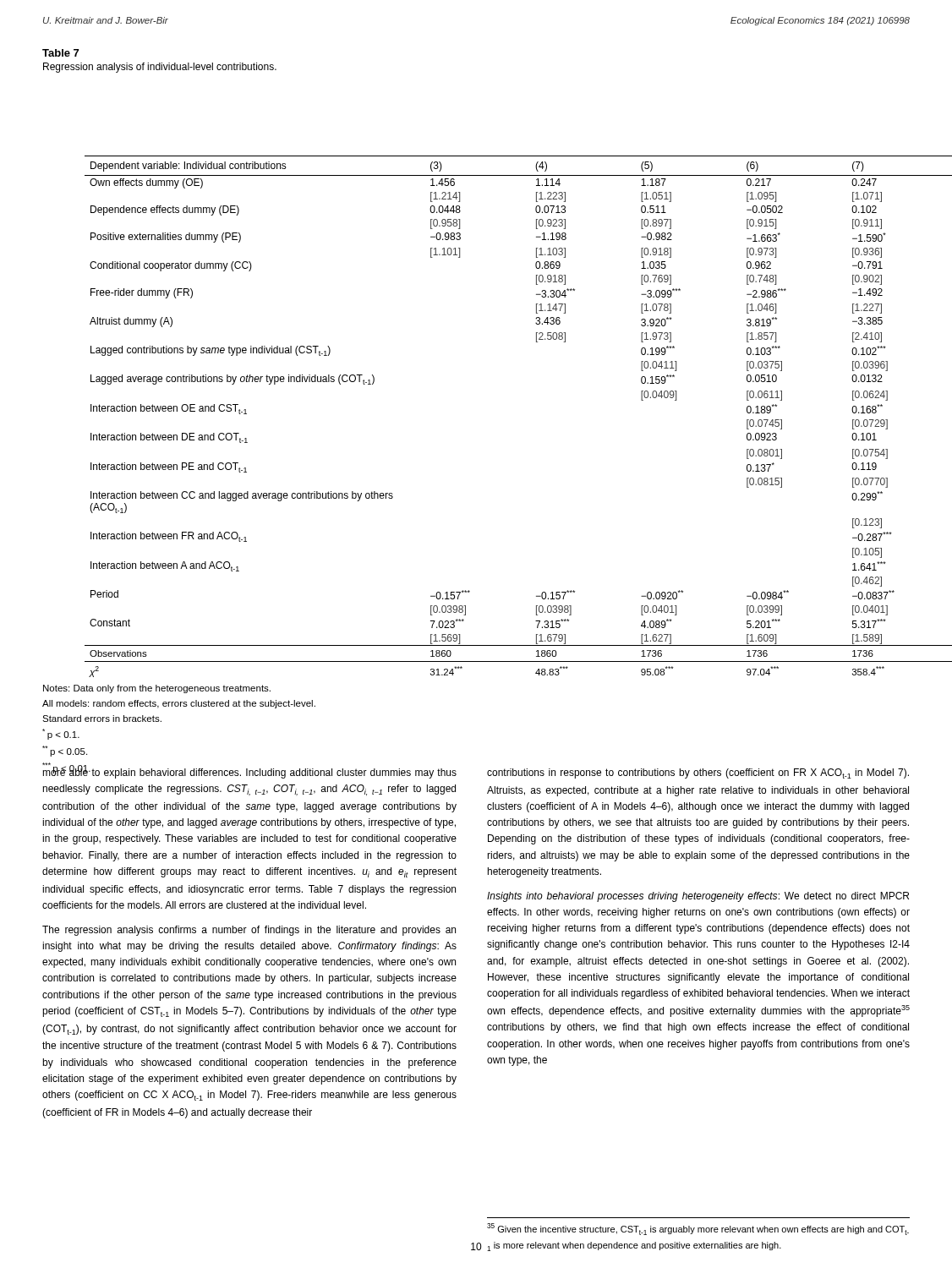Click on the text block starting "Regression analysis of individual-level contributions."
Screen dimensions: 1268x952
(x=160, y=67)
